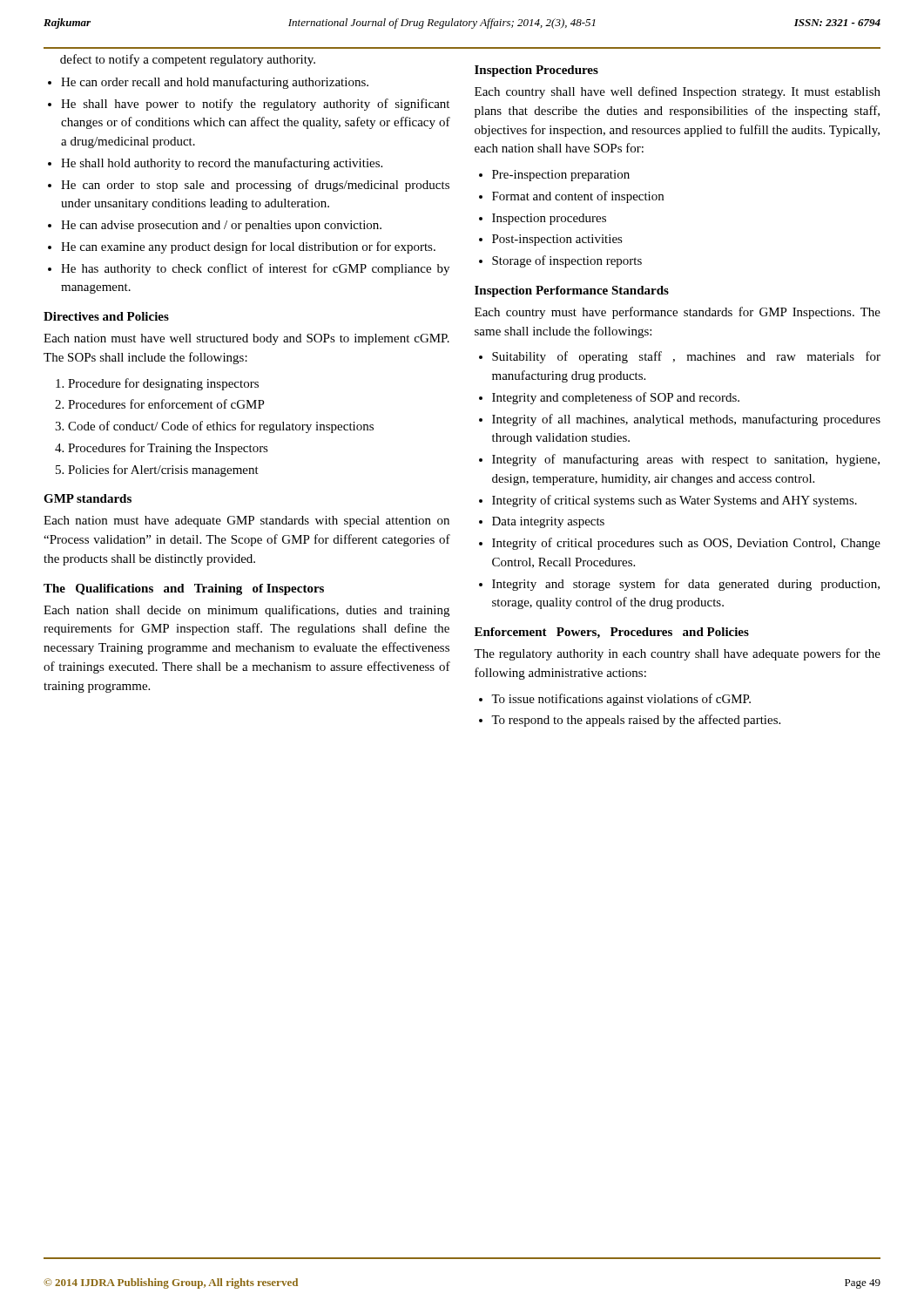The width and height of the screenshot is (924, 1307).
Task: Click on the block starting "Each country must have performance standards"
Action: click(x=677, y=321)
